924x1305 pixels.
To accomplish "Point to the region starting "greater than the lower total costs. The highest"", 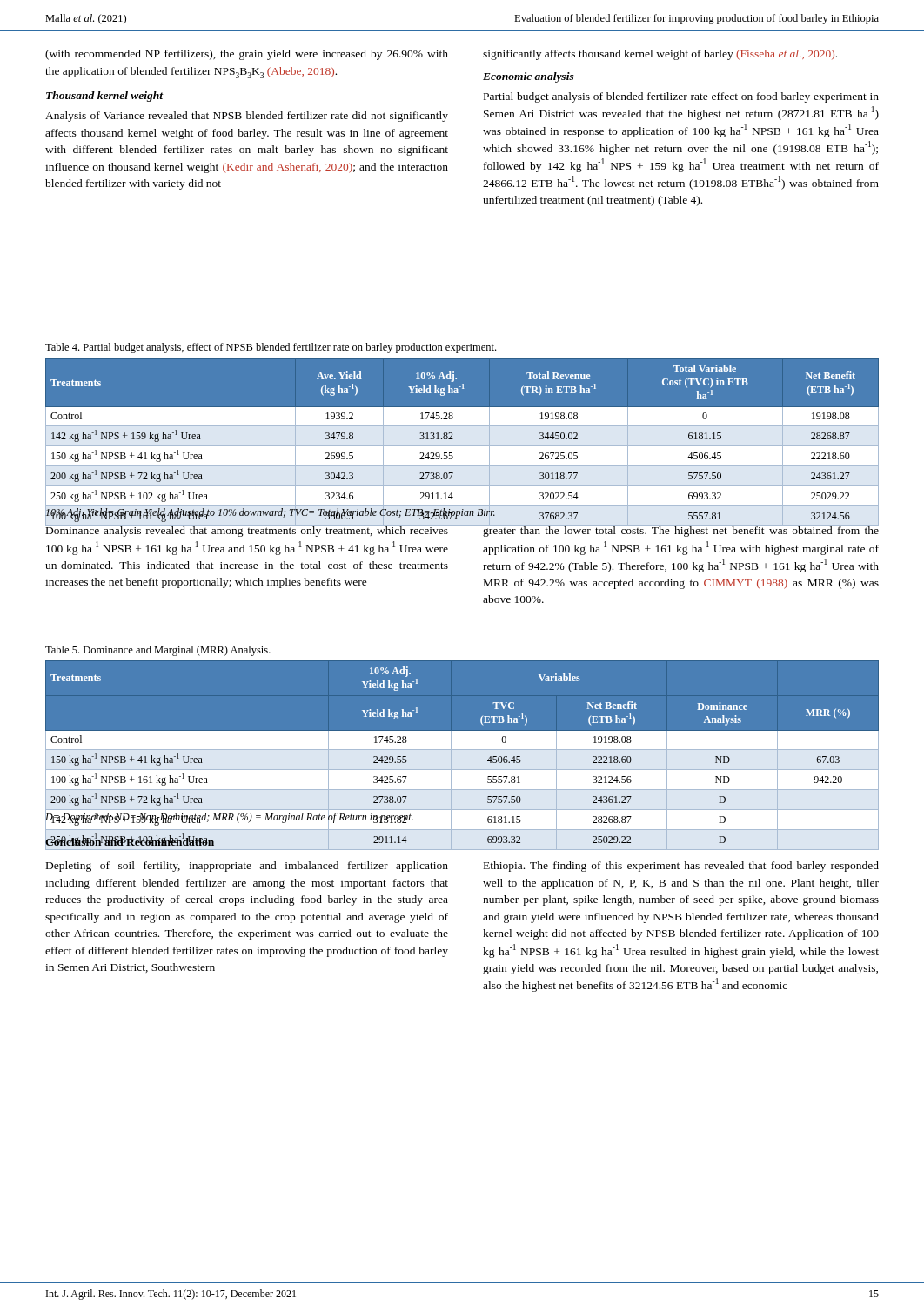I will tap(681, 565).
